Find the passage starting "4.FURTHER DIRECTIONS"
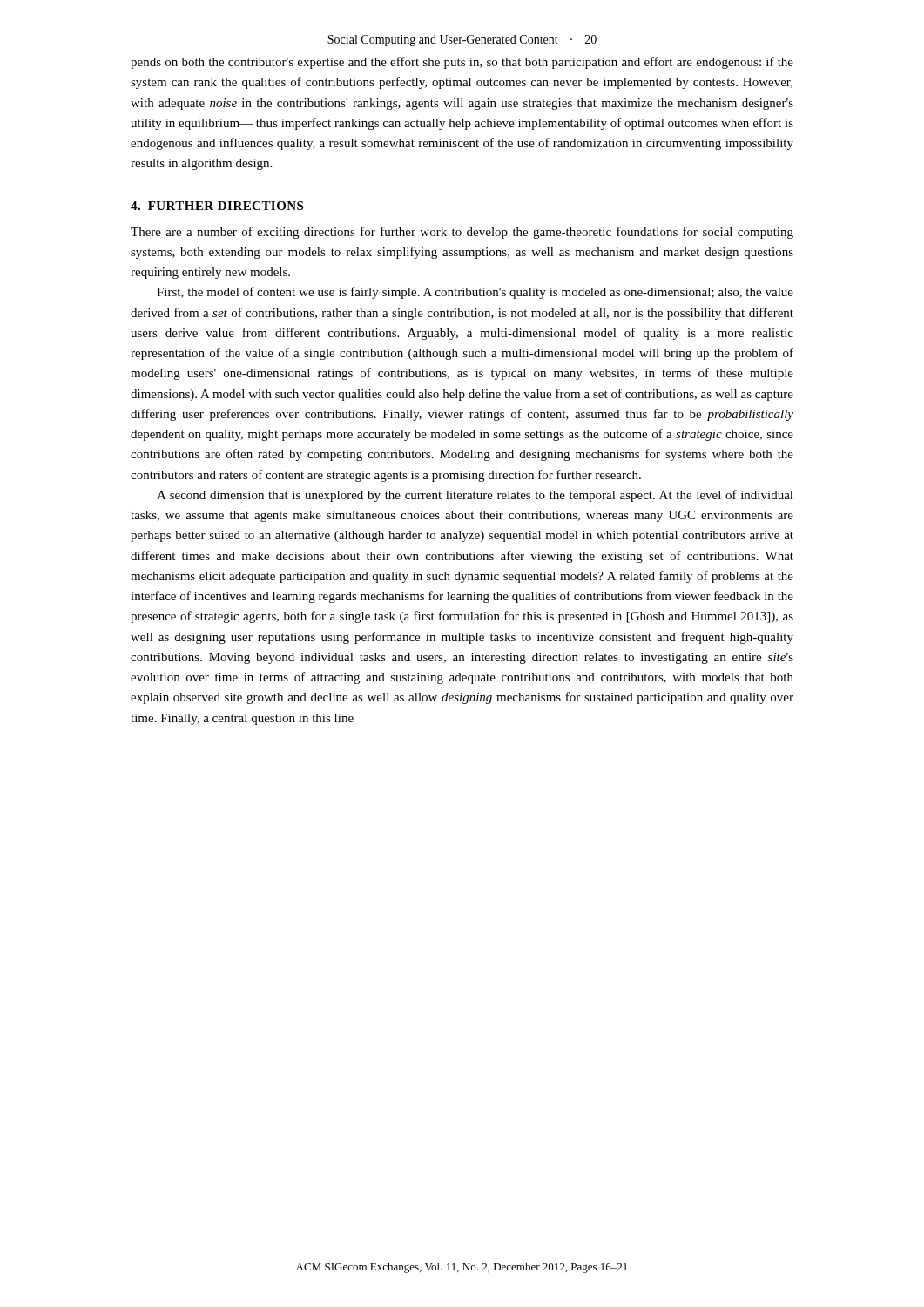Image resolution: width=924 pixels, height=1307 pixels. (x=217, y=205)
